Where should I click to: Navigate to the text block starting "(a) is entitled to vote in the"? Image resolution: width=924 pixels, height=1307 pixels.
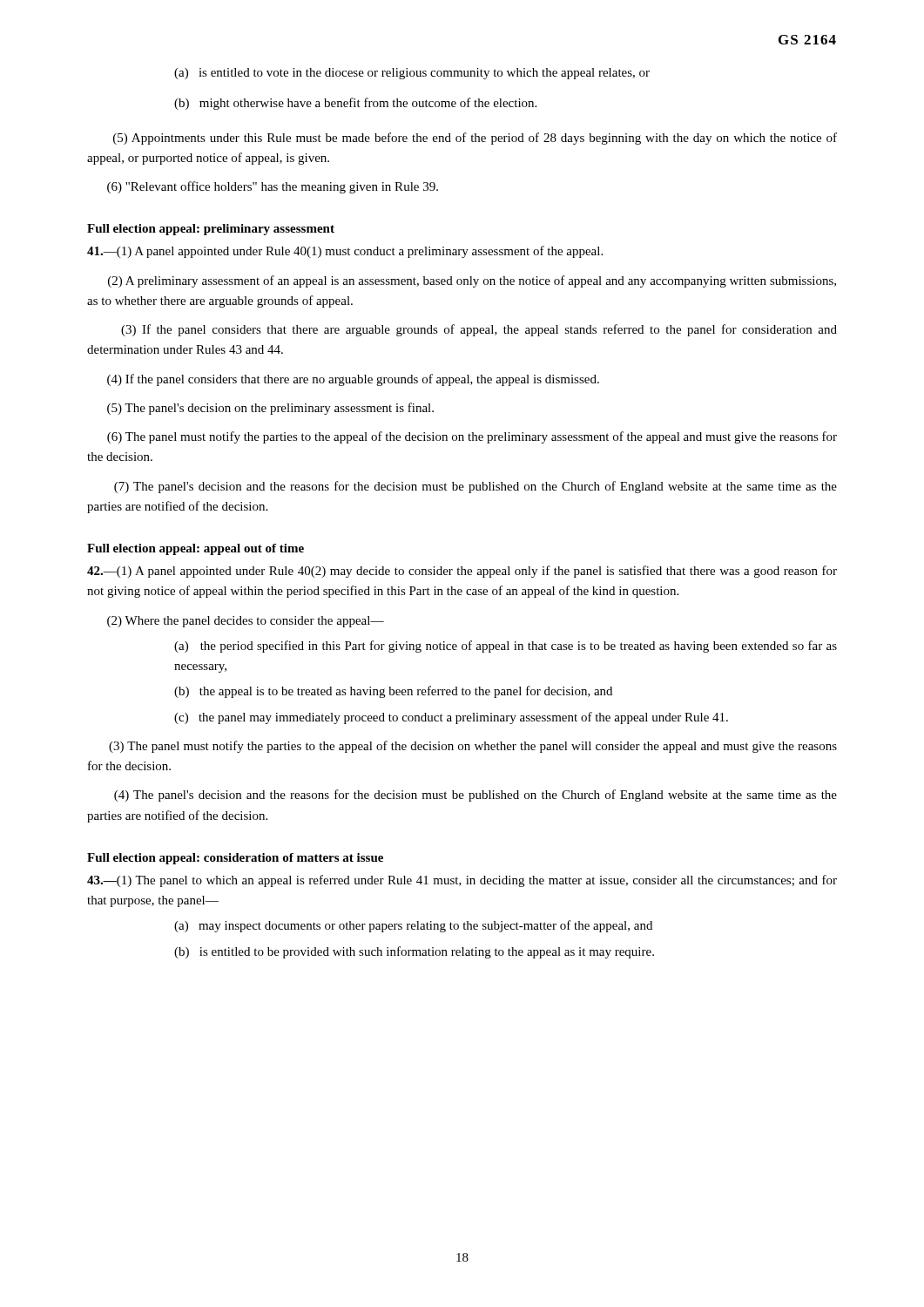[506, 73]
